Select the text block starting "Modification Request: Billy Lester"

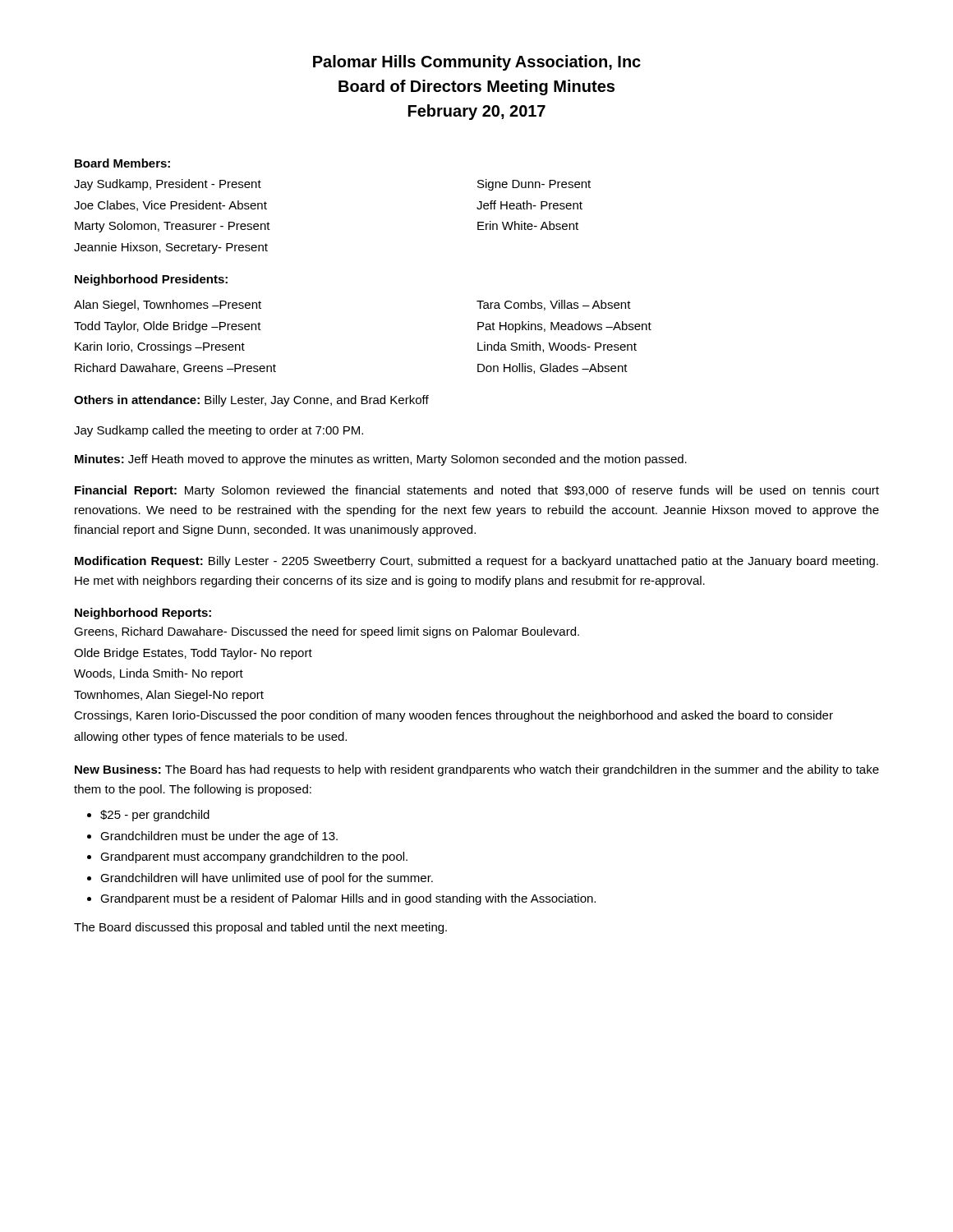pos(476,570)
